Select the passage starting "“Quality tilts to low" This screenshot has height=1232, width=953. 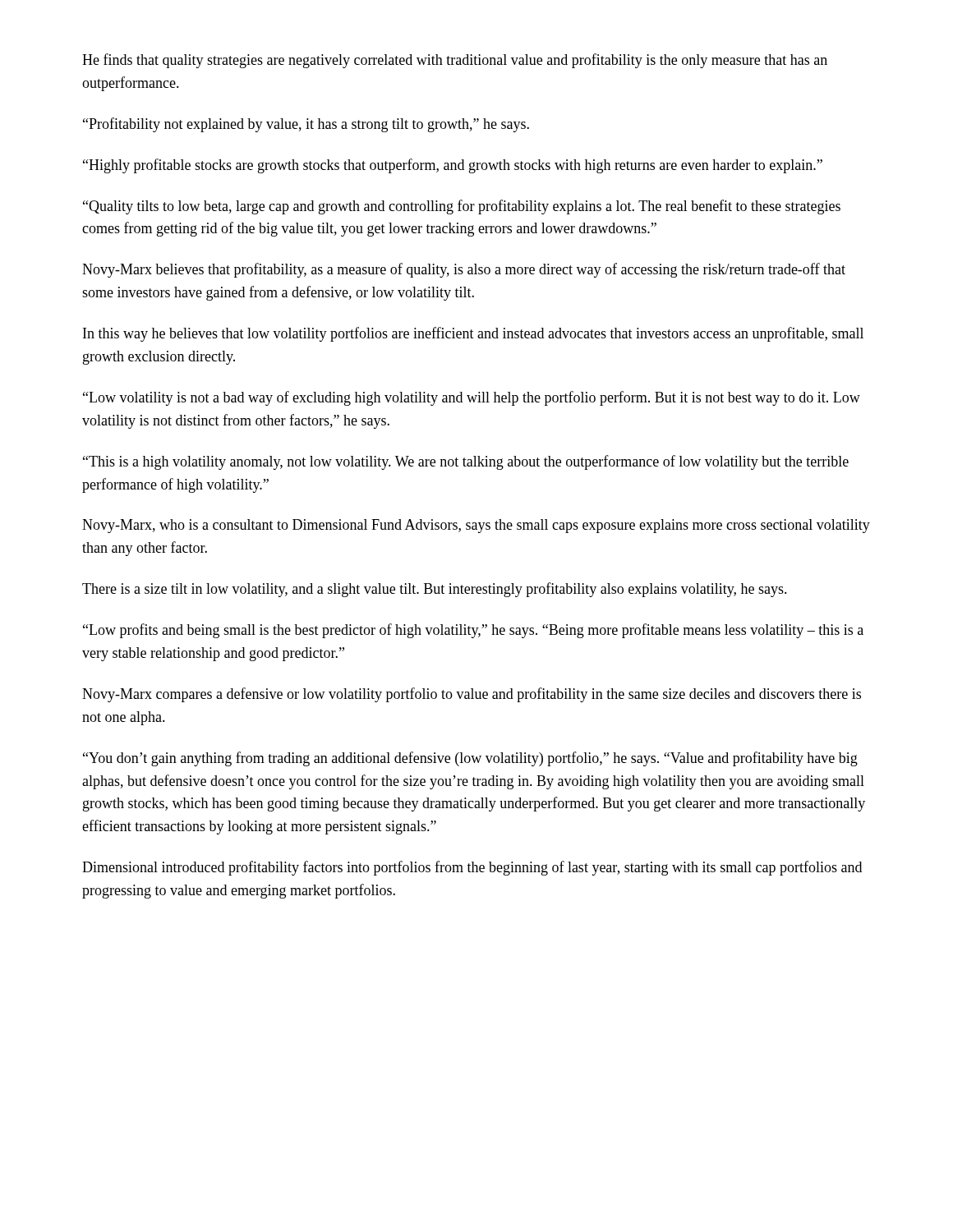point(462,217)
